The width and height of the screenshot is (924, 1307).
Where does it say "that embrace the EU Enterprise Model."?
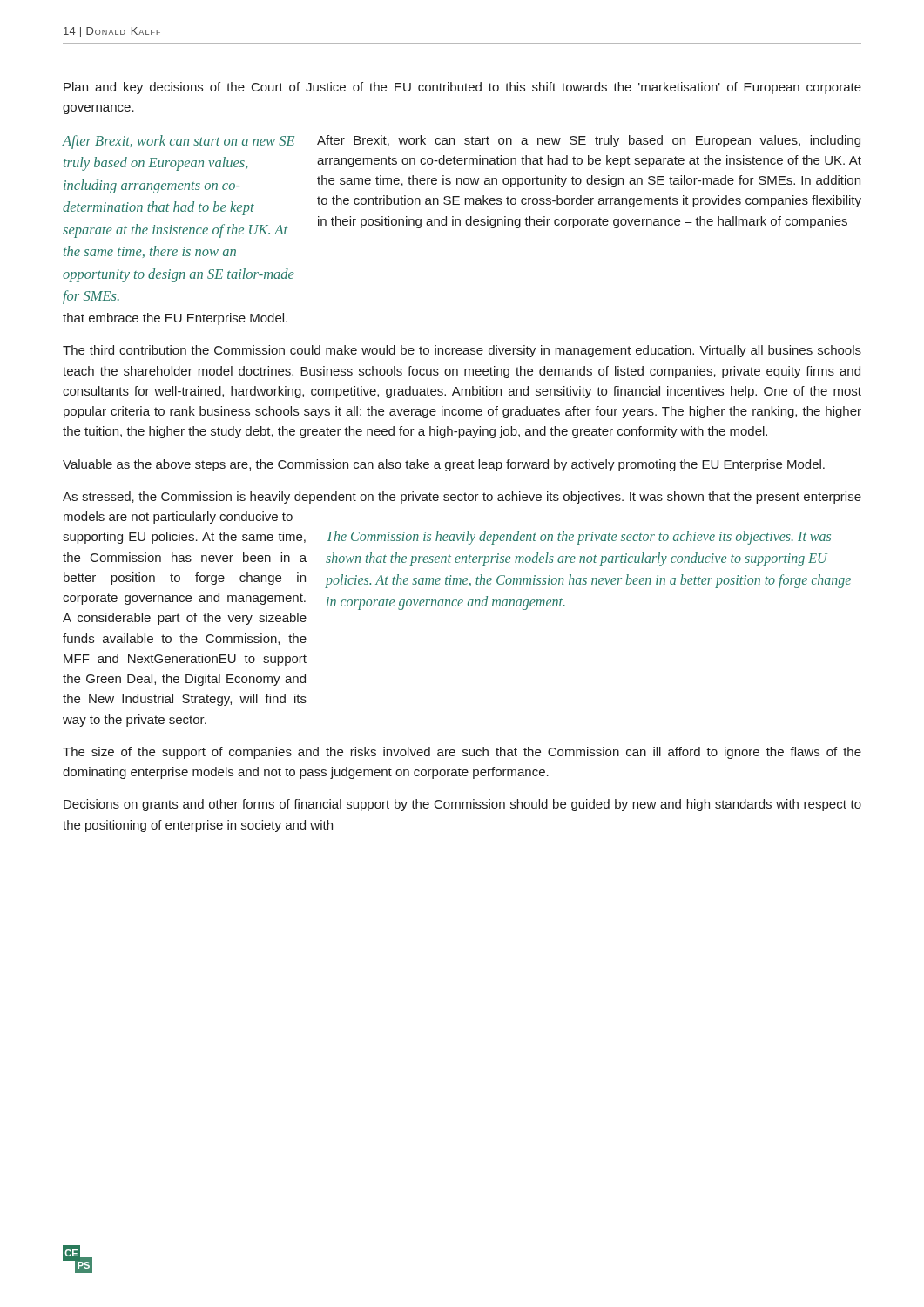point(176,318)
